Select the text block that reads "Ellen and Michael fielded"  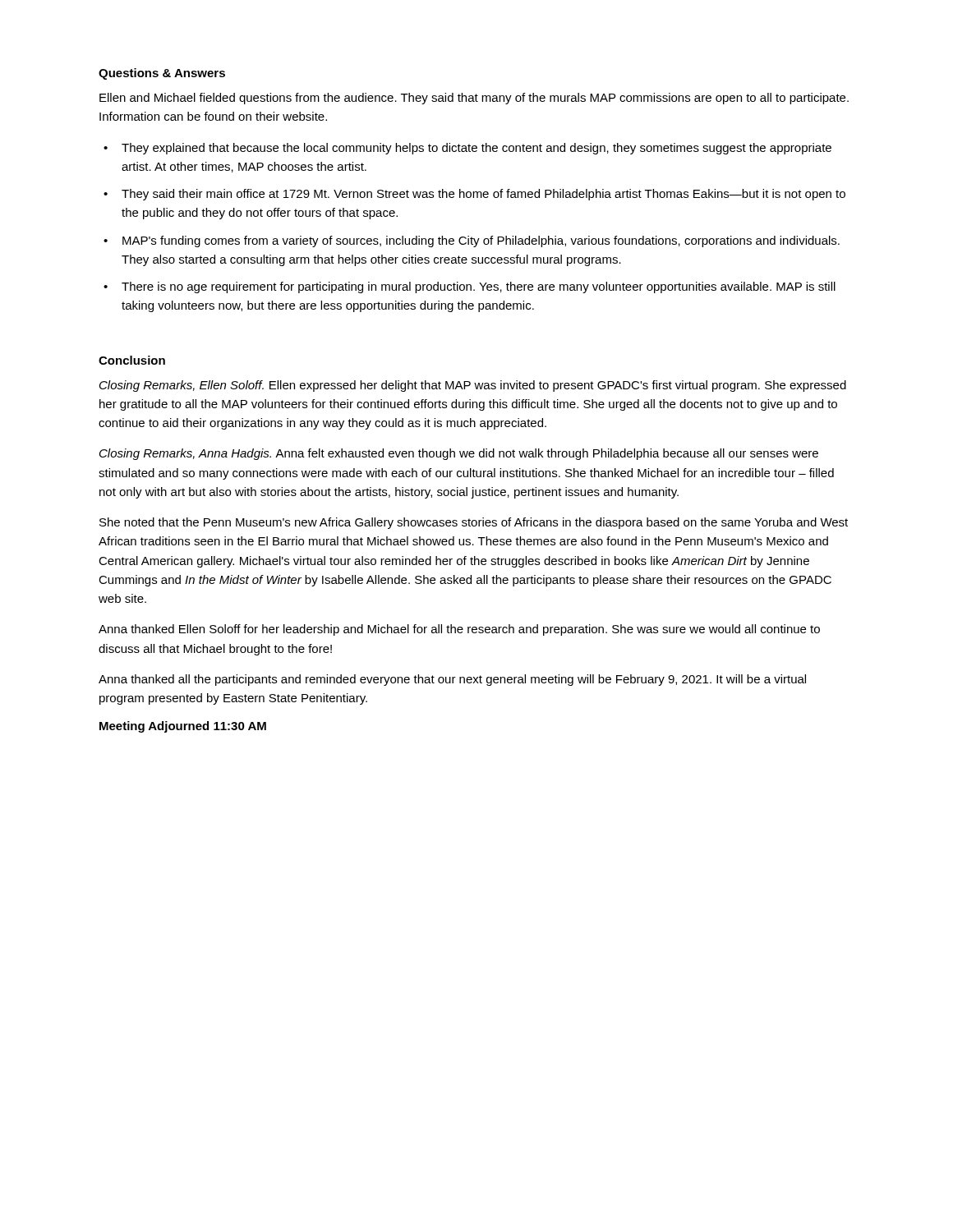point(474,107)
